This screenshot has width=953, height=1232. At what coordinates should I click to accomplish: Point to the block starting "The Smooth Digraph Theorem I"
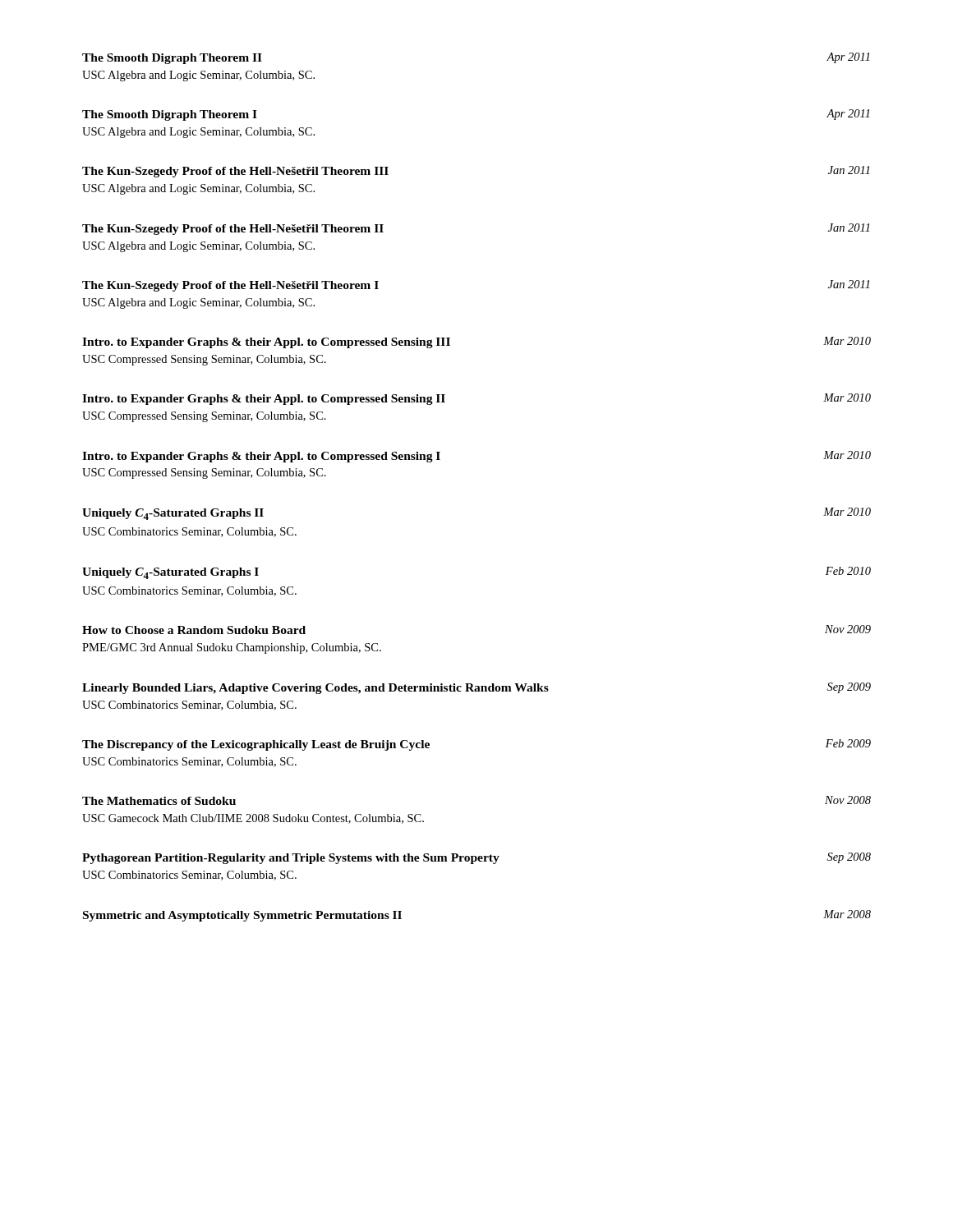click(x=179, y=115)
